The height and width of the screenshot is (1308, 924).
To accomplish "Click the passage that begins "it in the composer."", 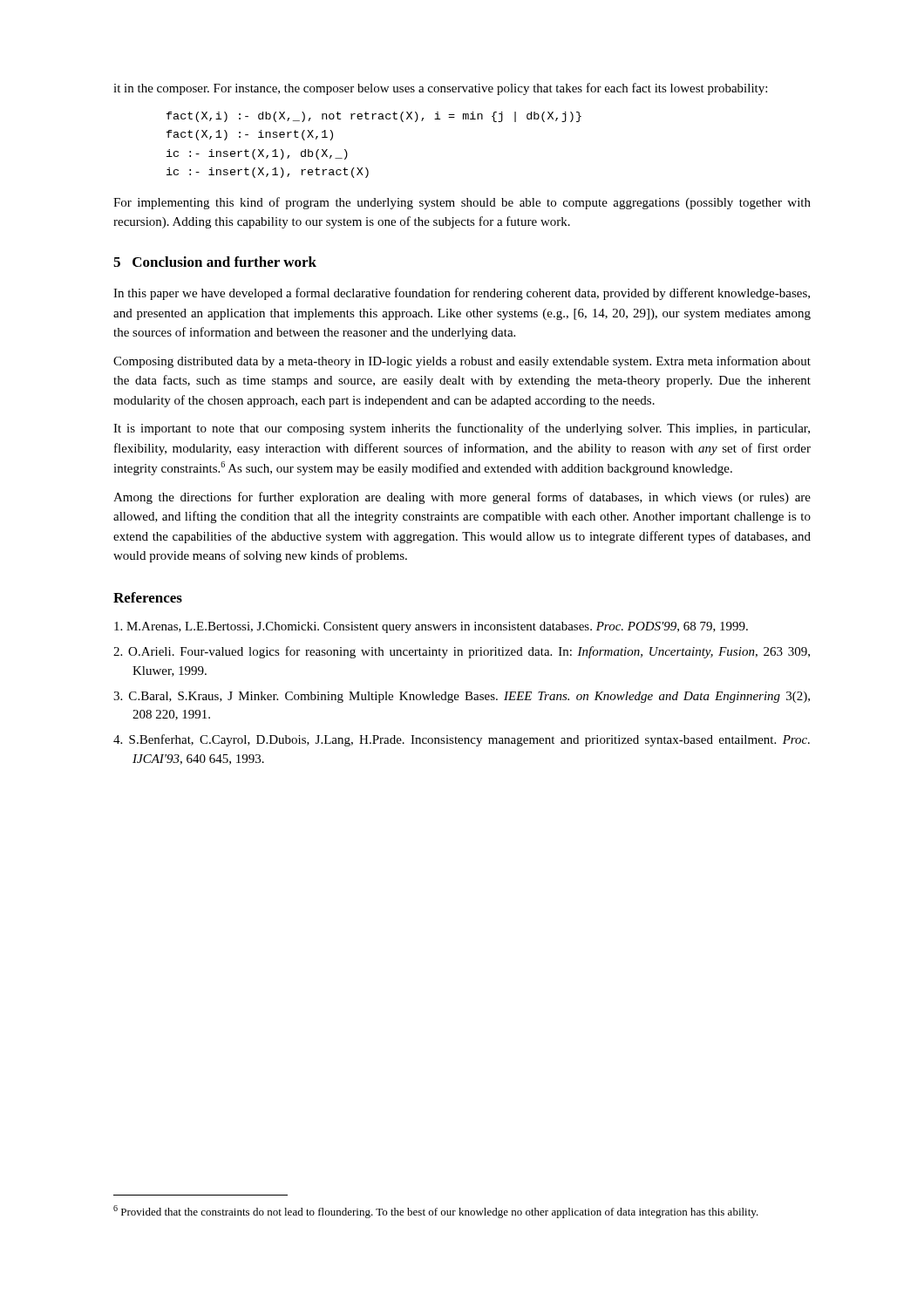I will point(462,88).
